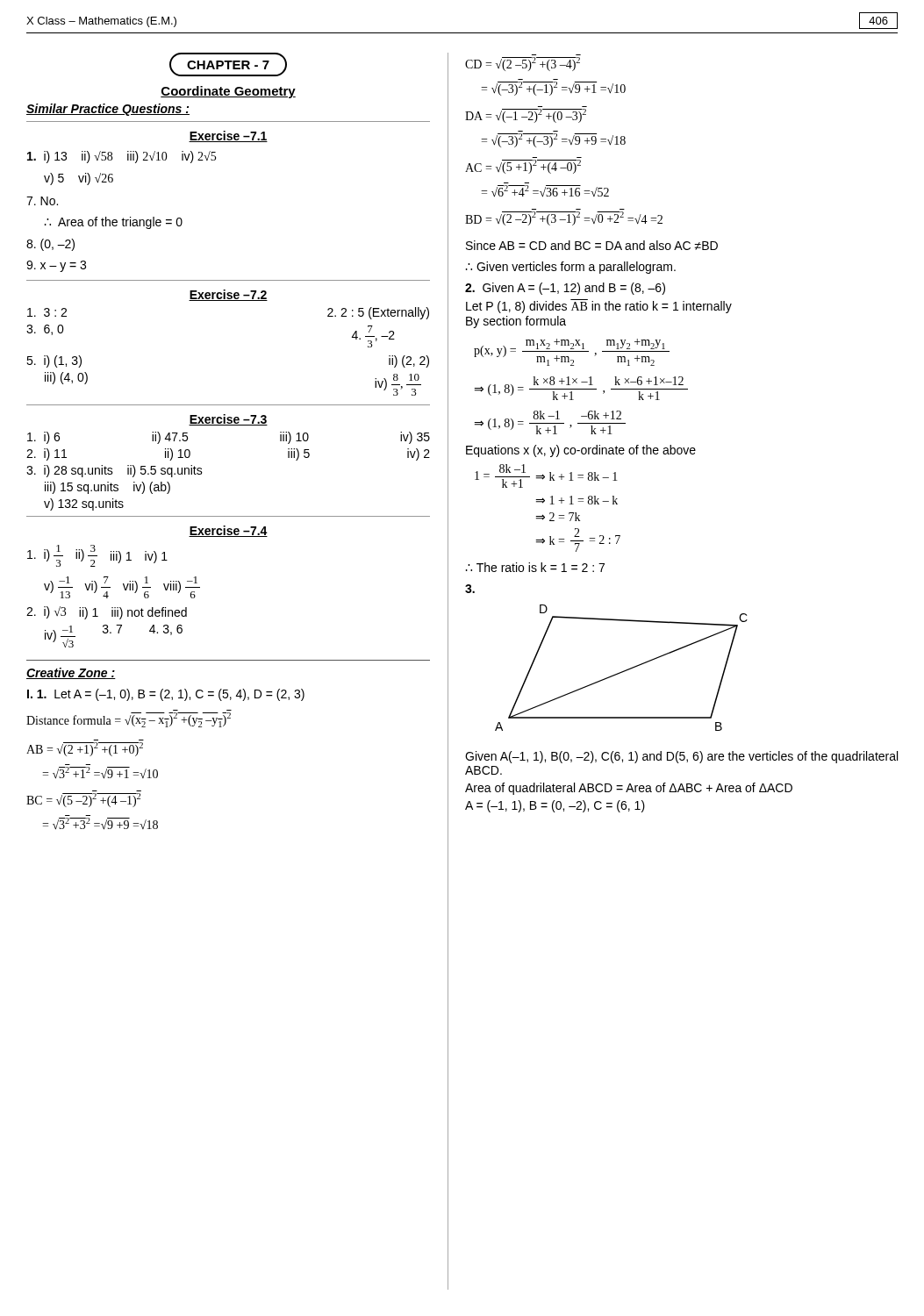Image resolution: width=924 pixels, height=1316 pixels.
Task: Navigate to the text starting "By section formula"
Action: click(x=516, y=321)
